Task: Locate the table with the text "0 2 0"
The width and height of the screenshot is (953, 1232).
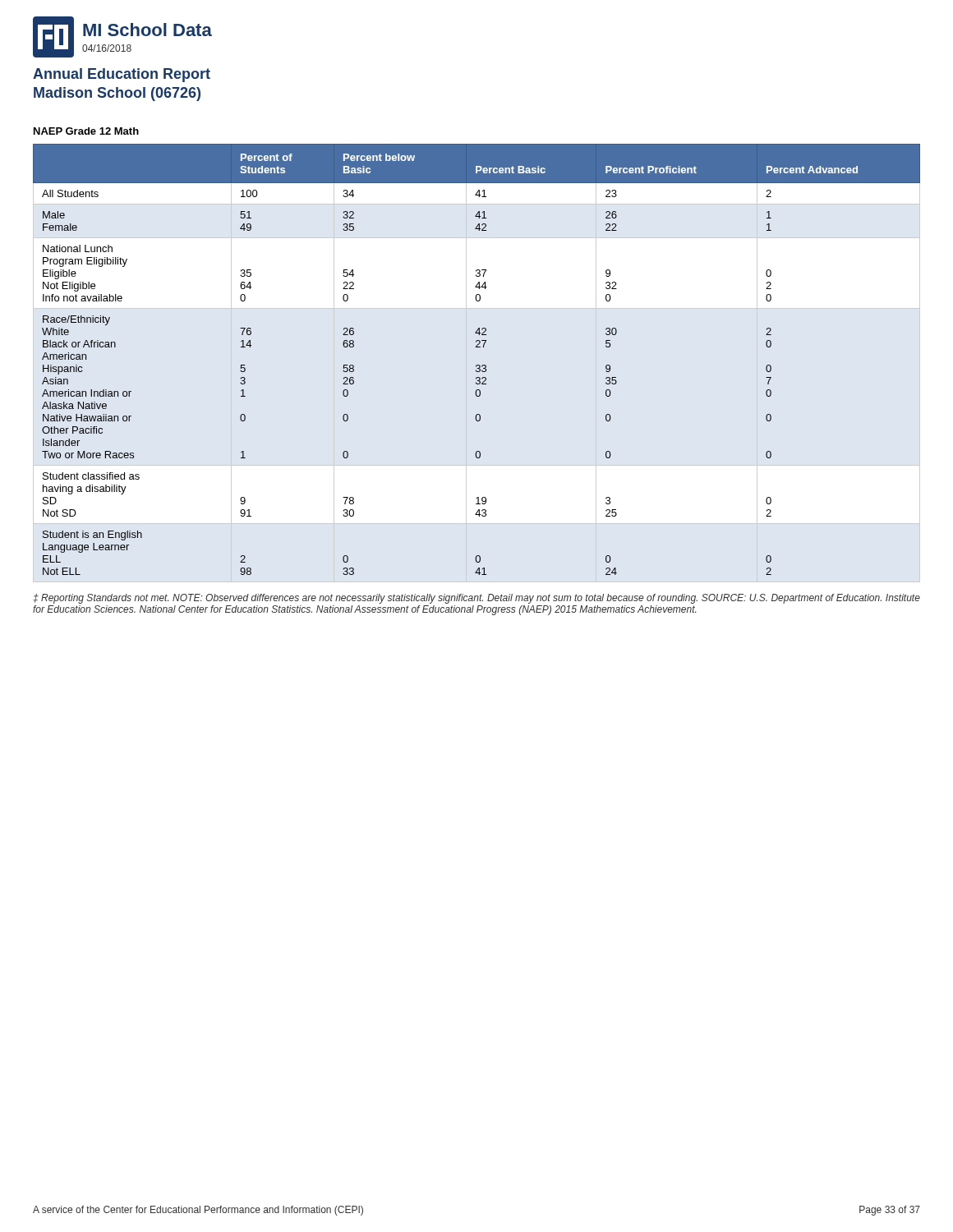Action: tap(476, 363)
